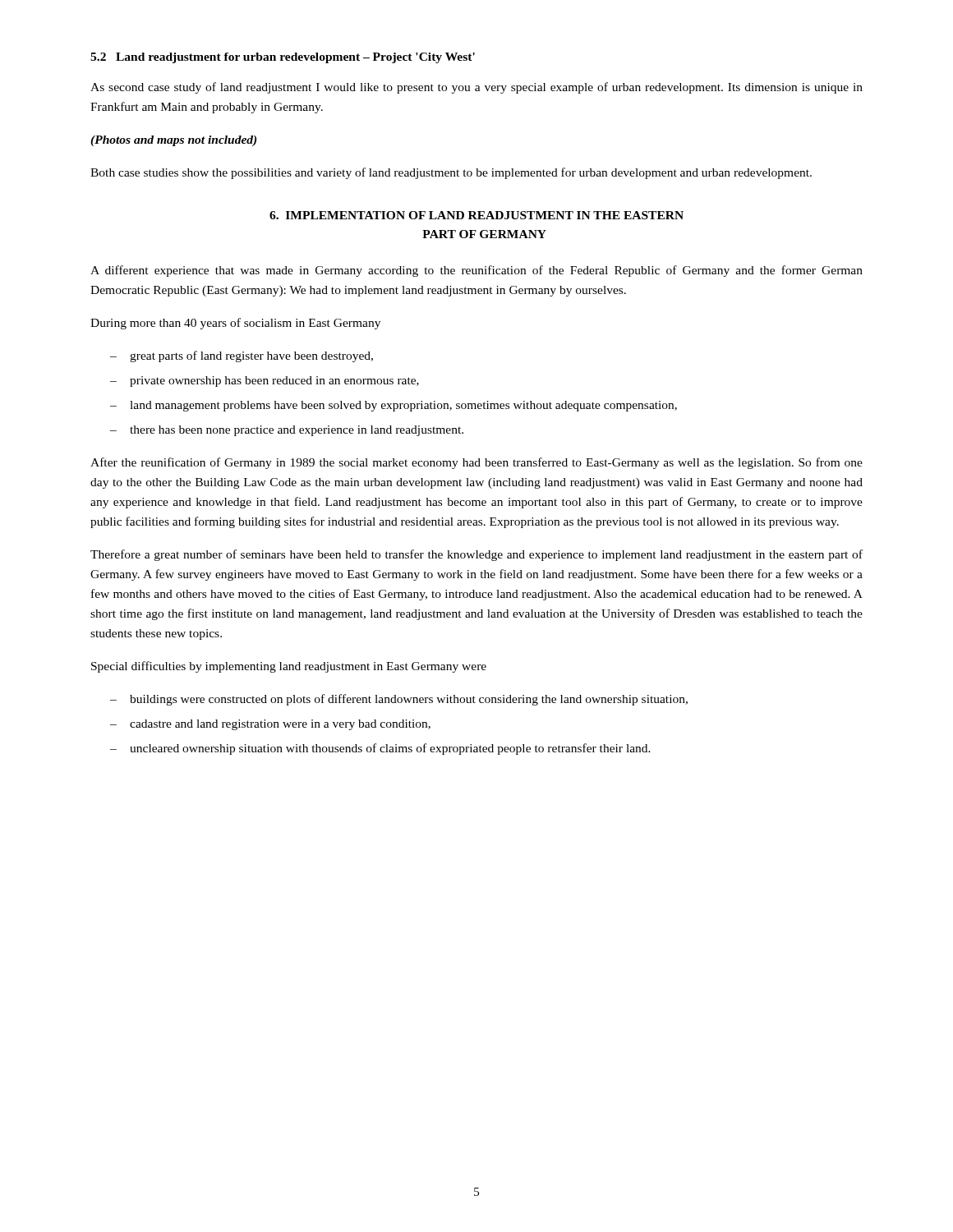This screenshot has height=1232, width=953.
Task: Locate the region starting "5.2 Land readjustment for urban redevelopment"
Action: click(476, 57)
